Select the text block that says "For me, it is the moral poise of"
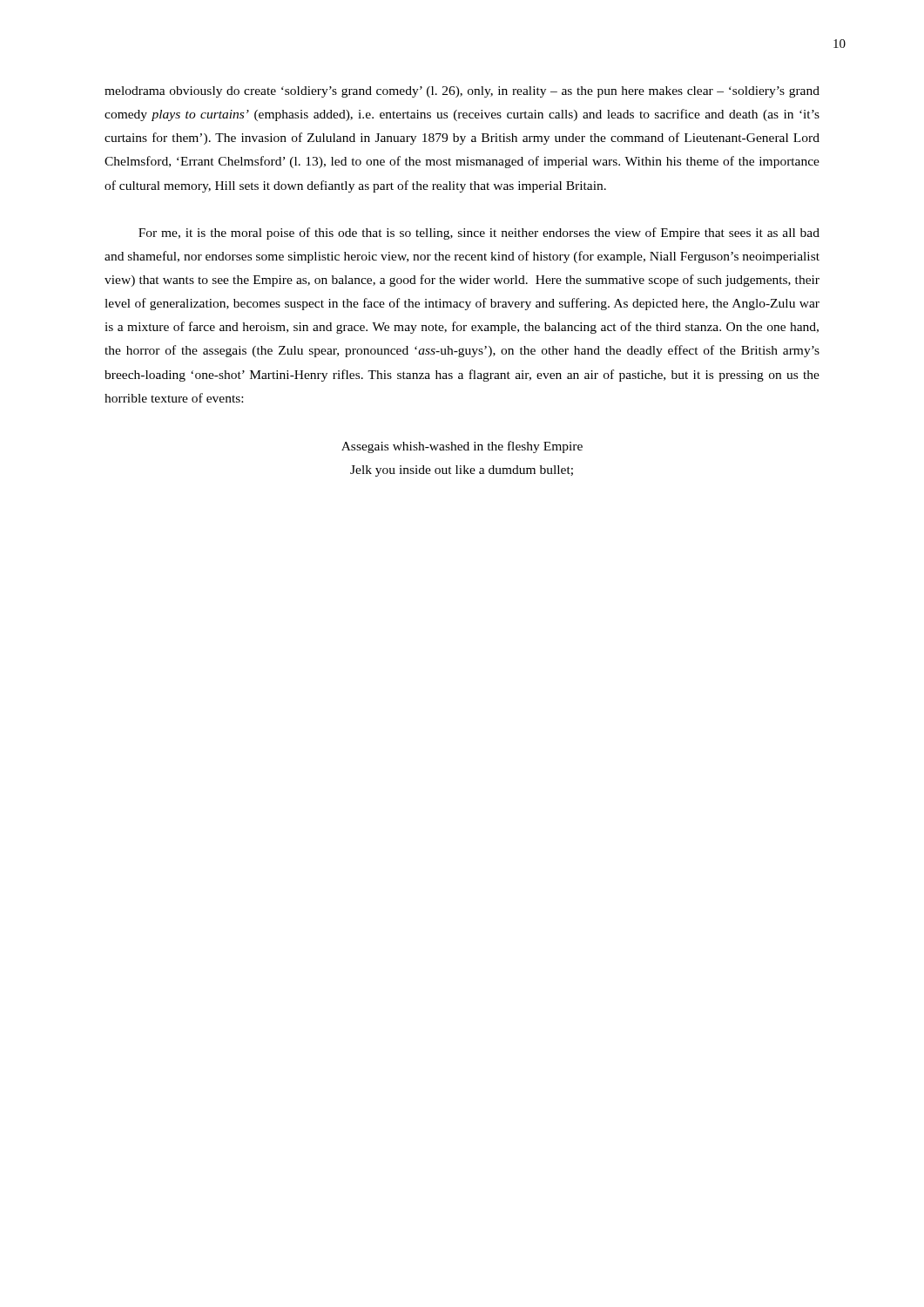Viewport: 924px width, 1307px height. (462, 315)
